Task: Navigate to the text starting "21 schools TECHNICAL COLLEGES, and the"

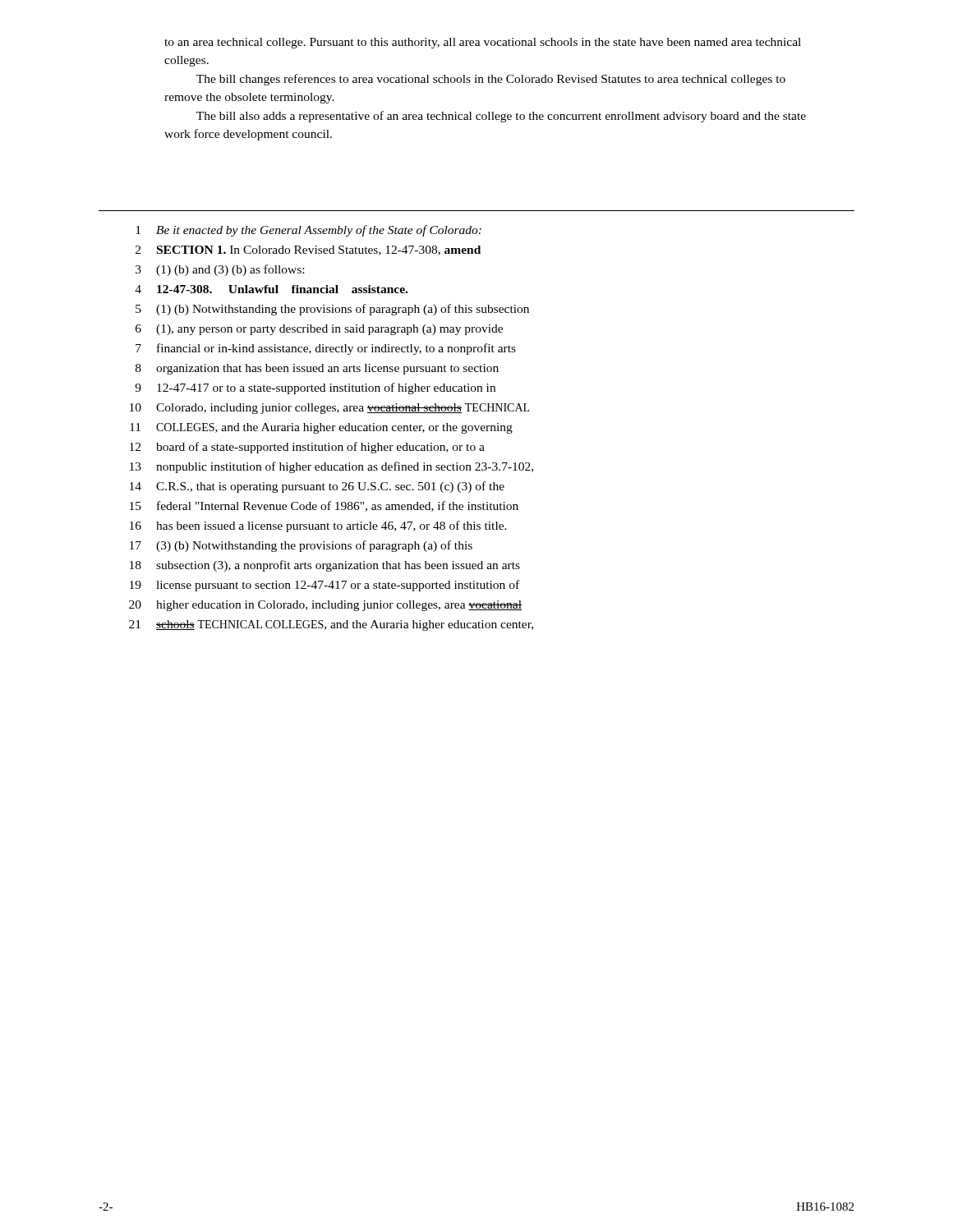Action: point(476,625)
